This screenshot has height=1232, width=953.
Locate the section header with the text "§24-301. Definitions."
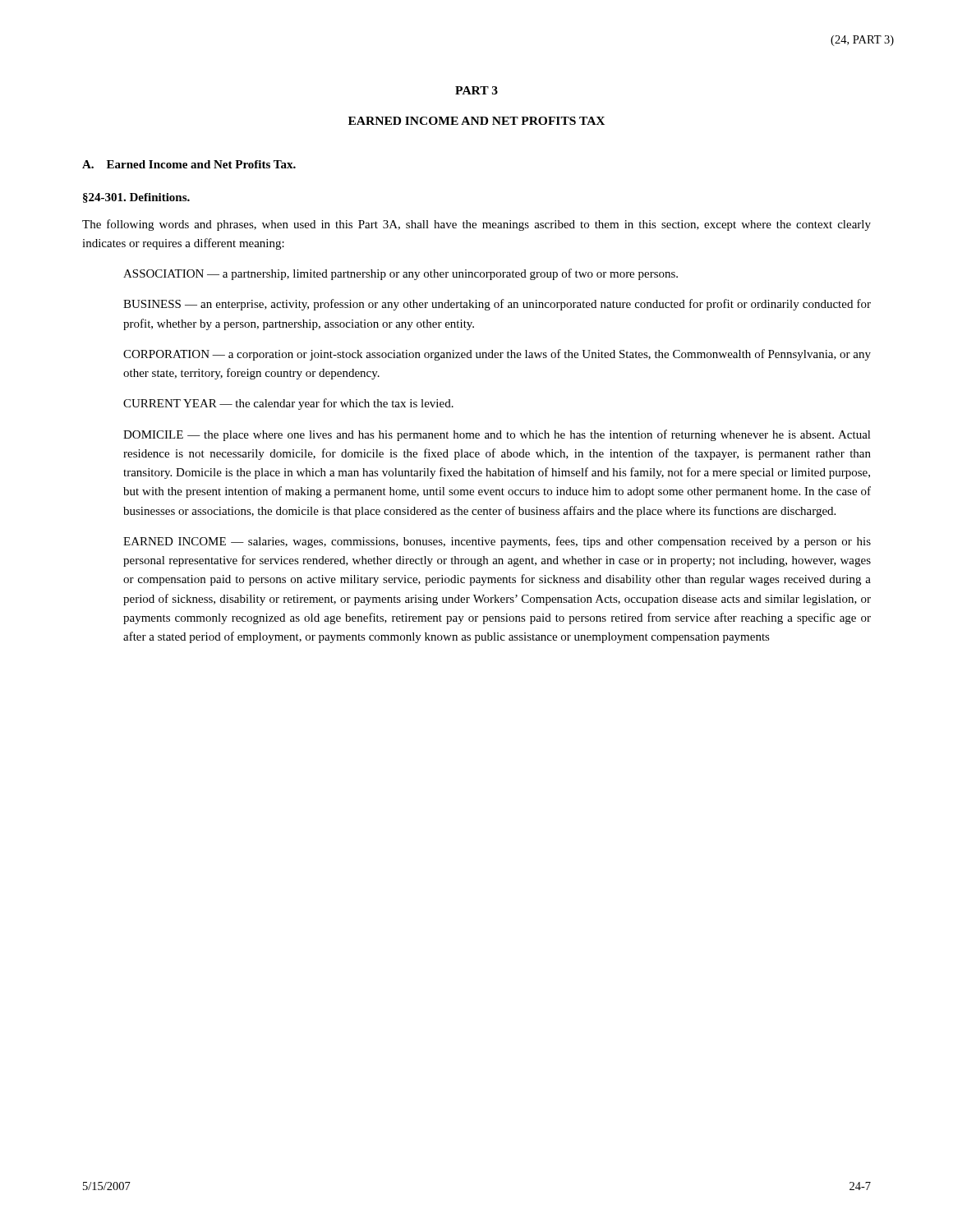pos(136,197)
